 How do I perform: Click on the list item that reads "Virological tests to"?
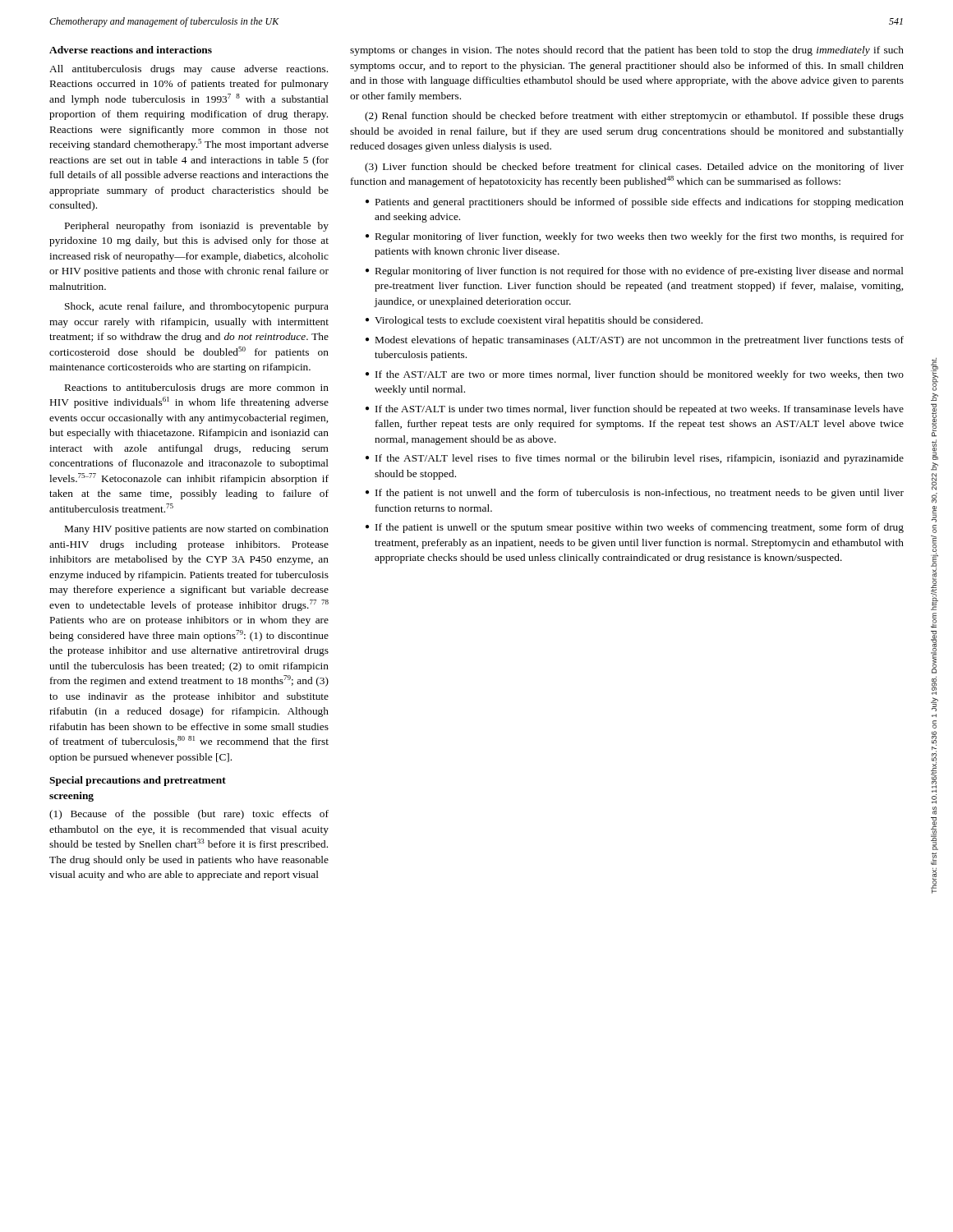coord(539,320)
